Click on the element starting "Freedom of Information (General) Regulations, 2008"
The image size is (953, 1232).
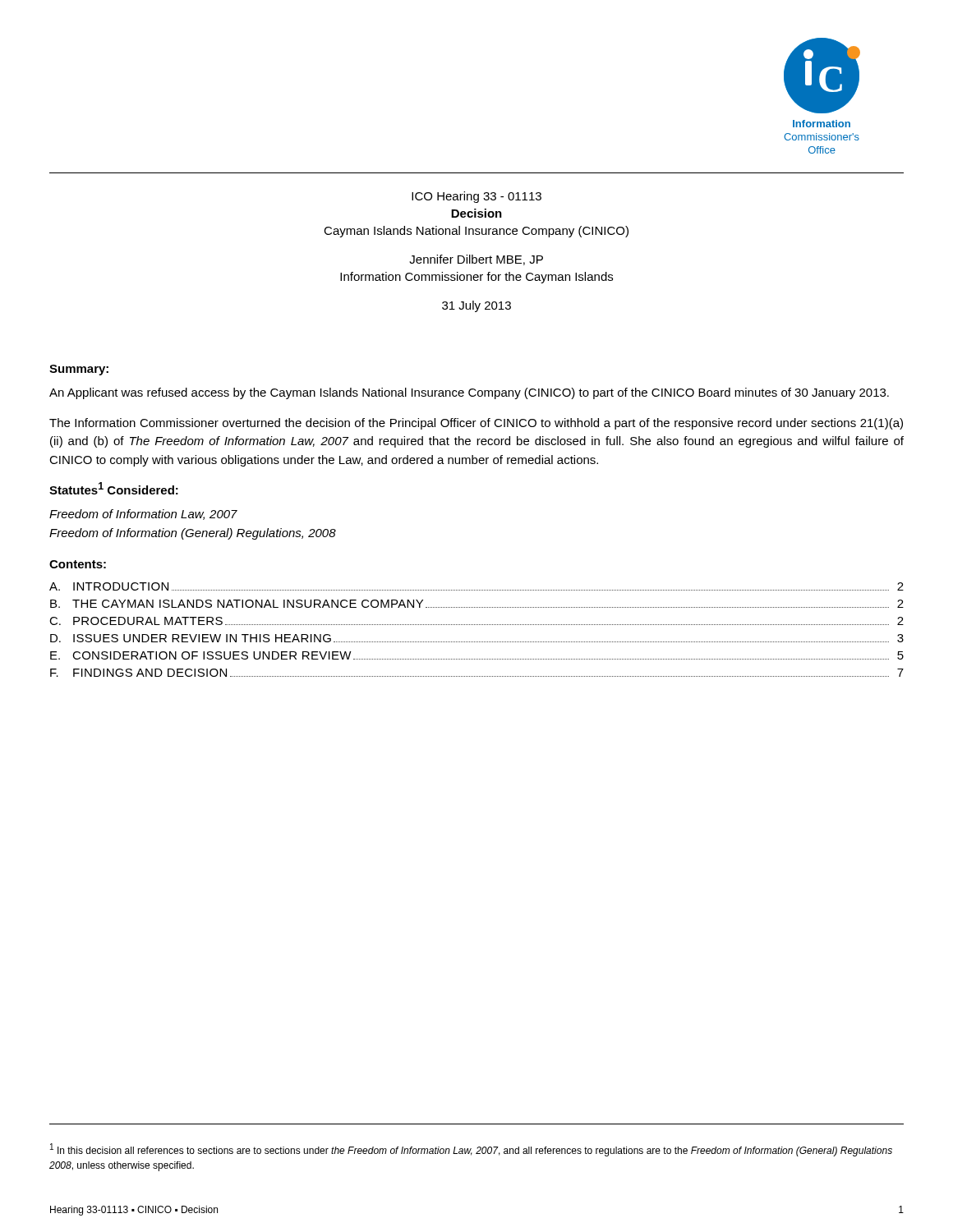pyautogui.click(x=193, y=534)
